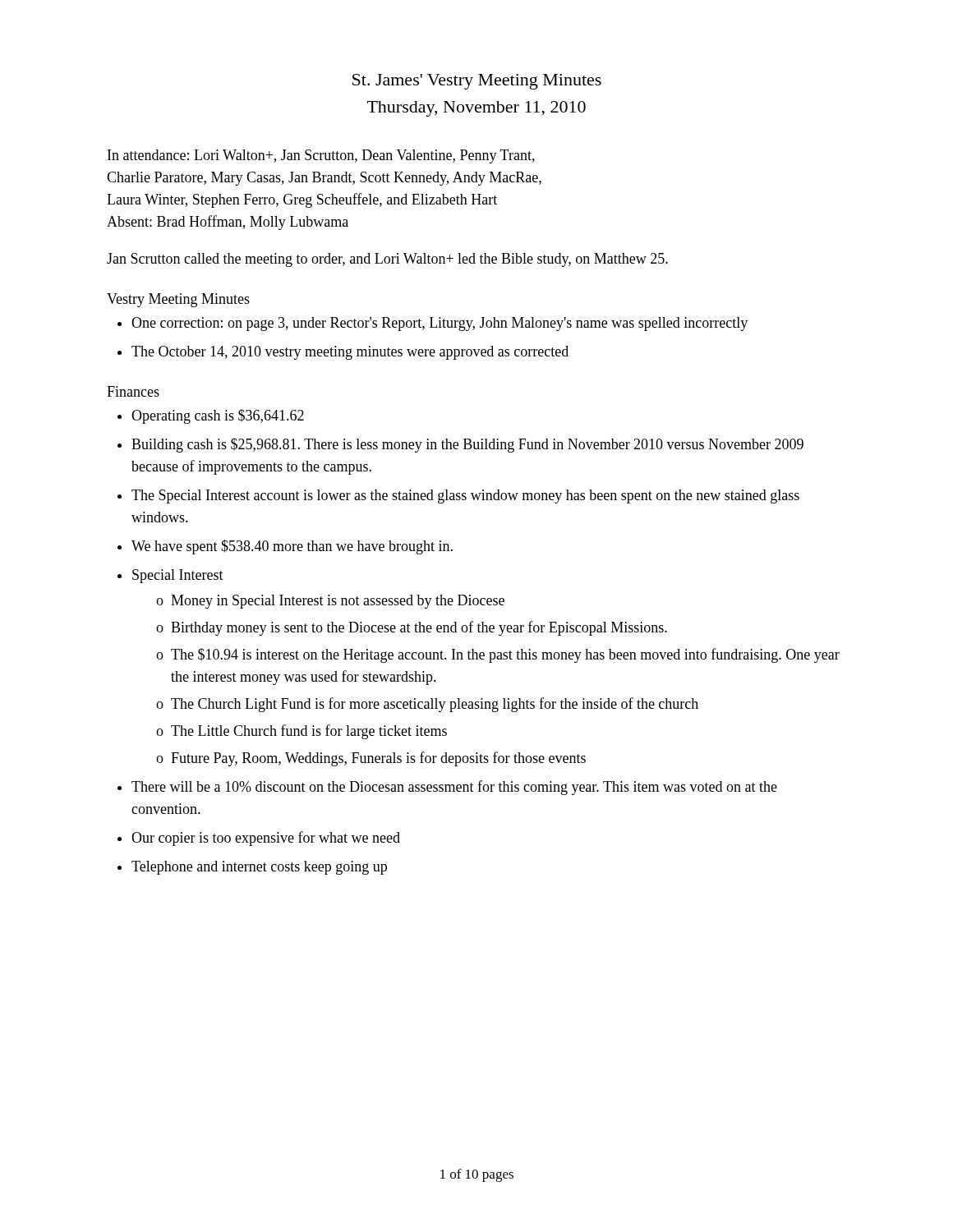This screenshot has height=1232, width=953.
Task: Select the text block starting "Operating cash is $36,641.62"
Action: tap(218, 416)
